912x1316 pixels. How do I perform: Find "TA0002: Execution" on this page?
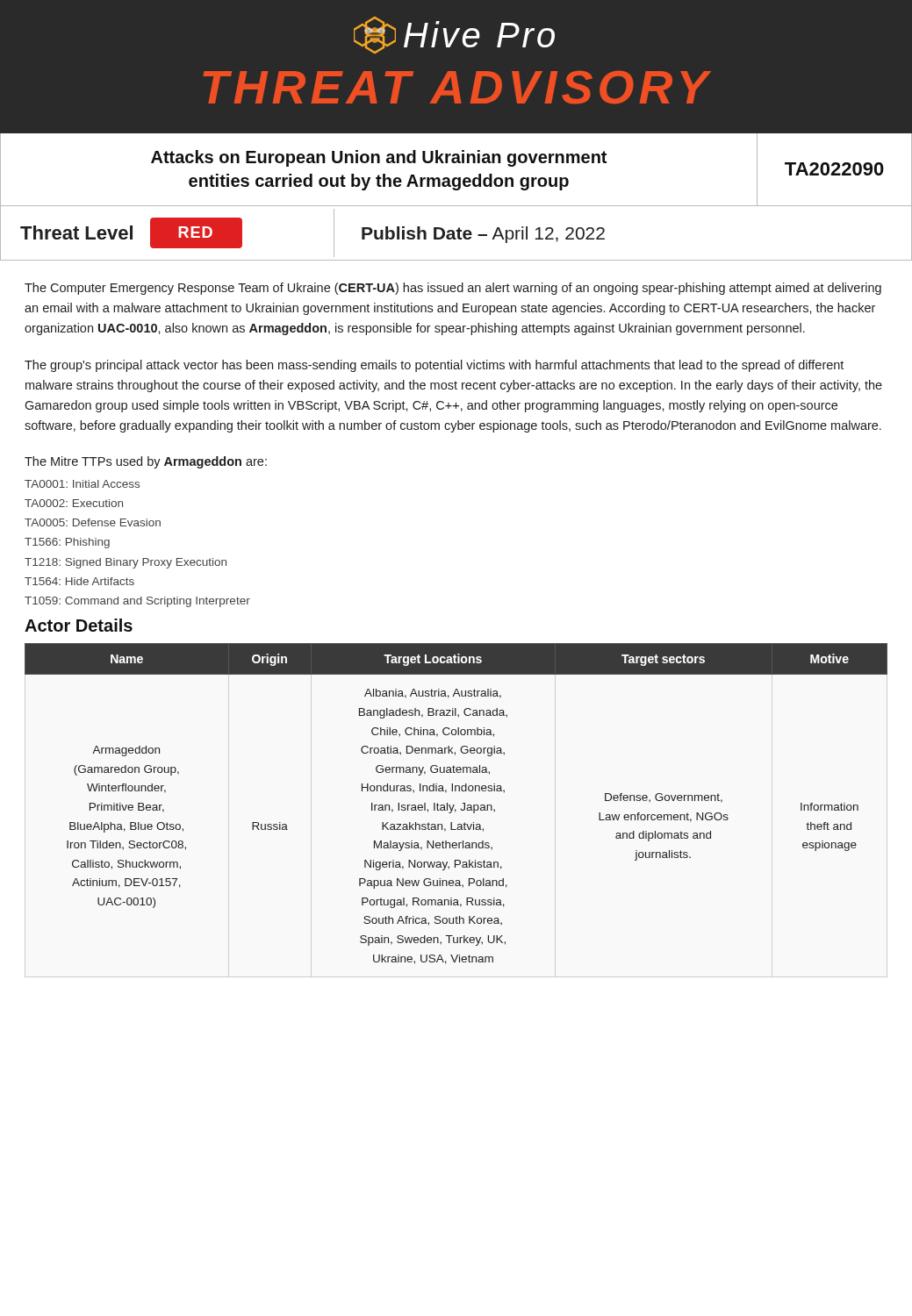click(x=74, y=503)
